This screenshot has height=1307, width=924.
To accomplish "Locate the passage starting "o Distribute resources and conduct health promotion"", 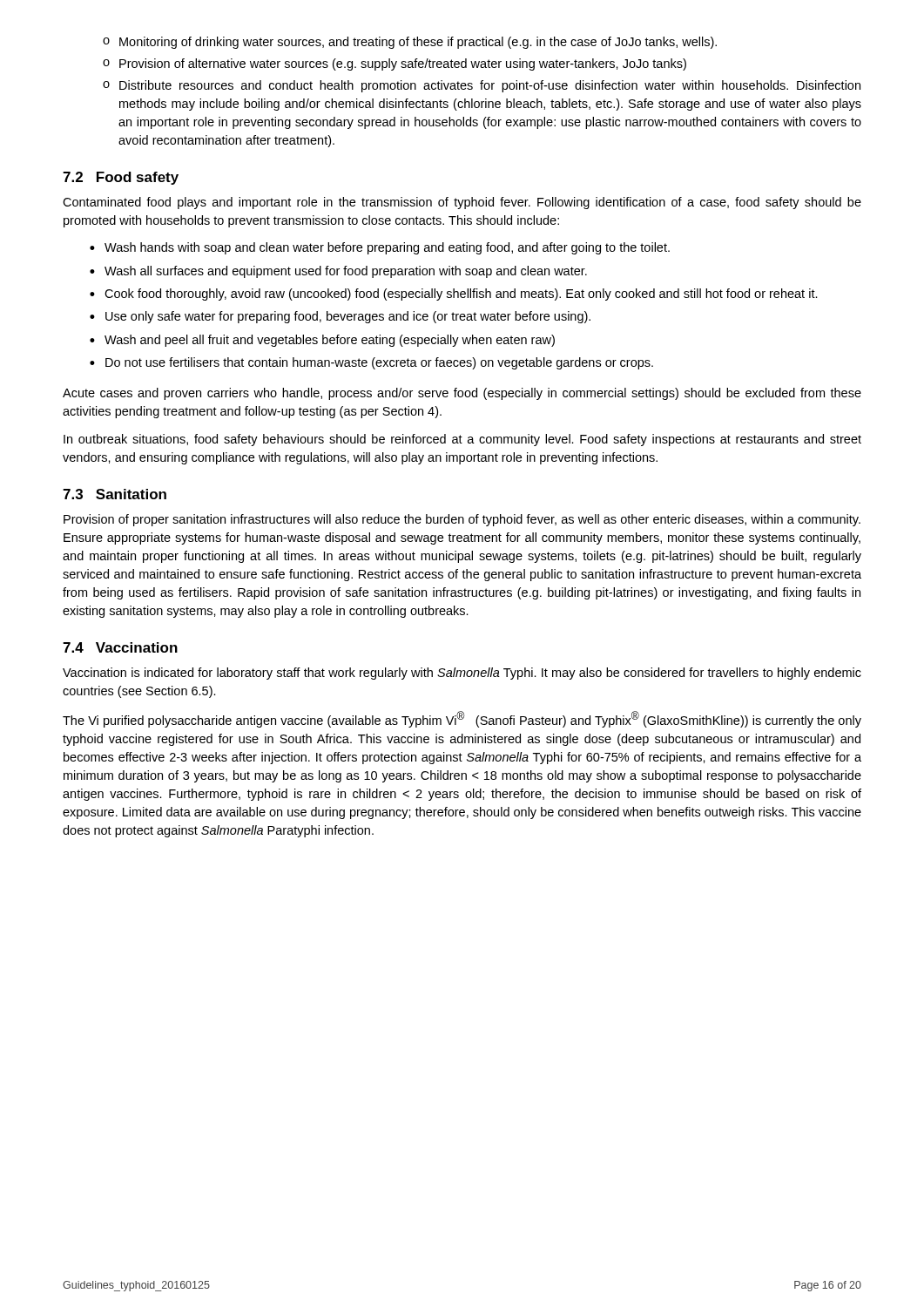I will (478, 113).
